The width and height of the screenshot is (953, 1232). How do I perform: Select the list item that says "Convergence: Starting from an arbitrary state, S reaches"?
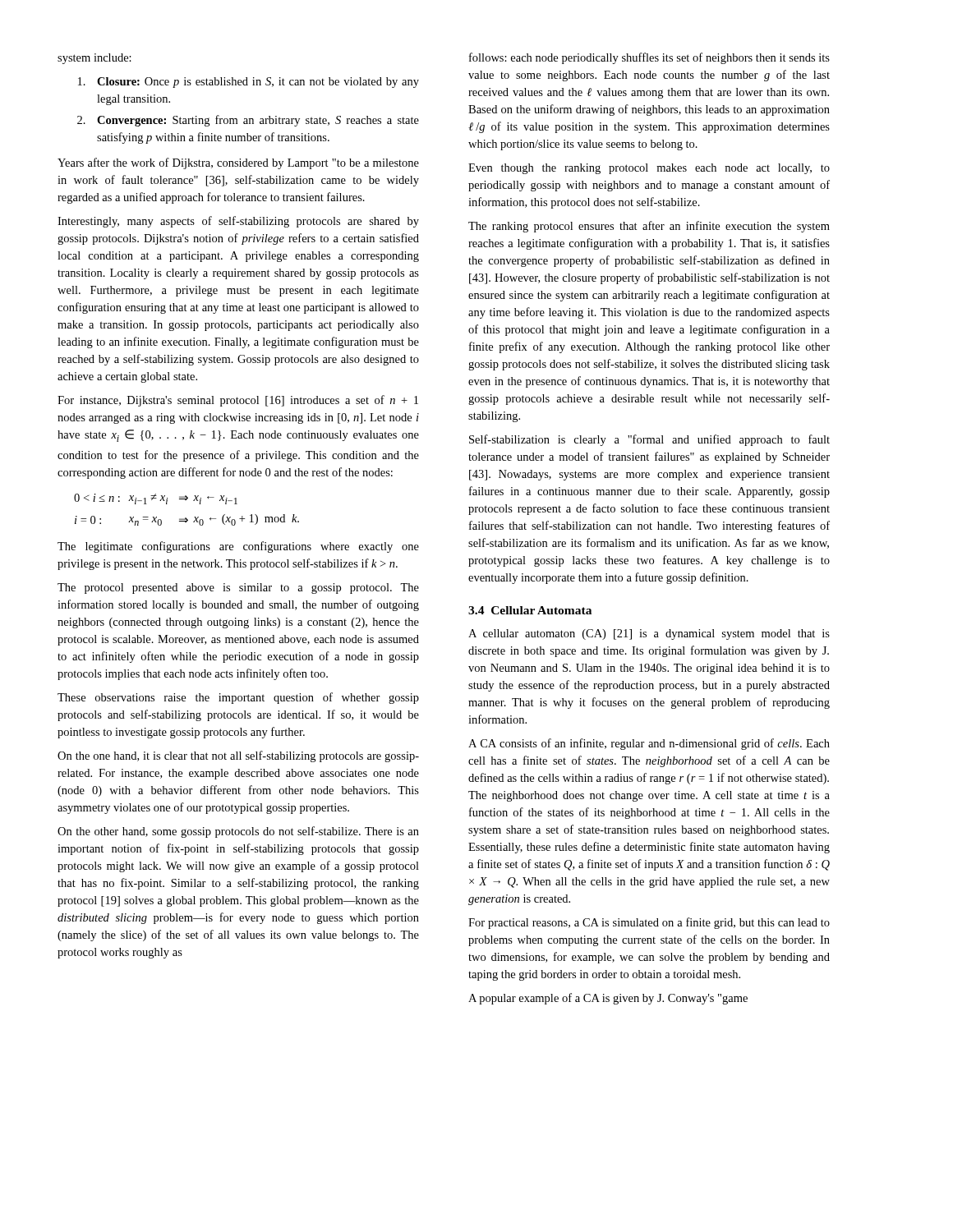coord(258,129)
